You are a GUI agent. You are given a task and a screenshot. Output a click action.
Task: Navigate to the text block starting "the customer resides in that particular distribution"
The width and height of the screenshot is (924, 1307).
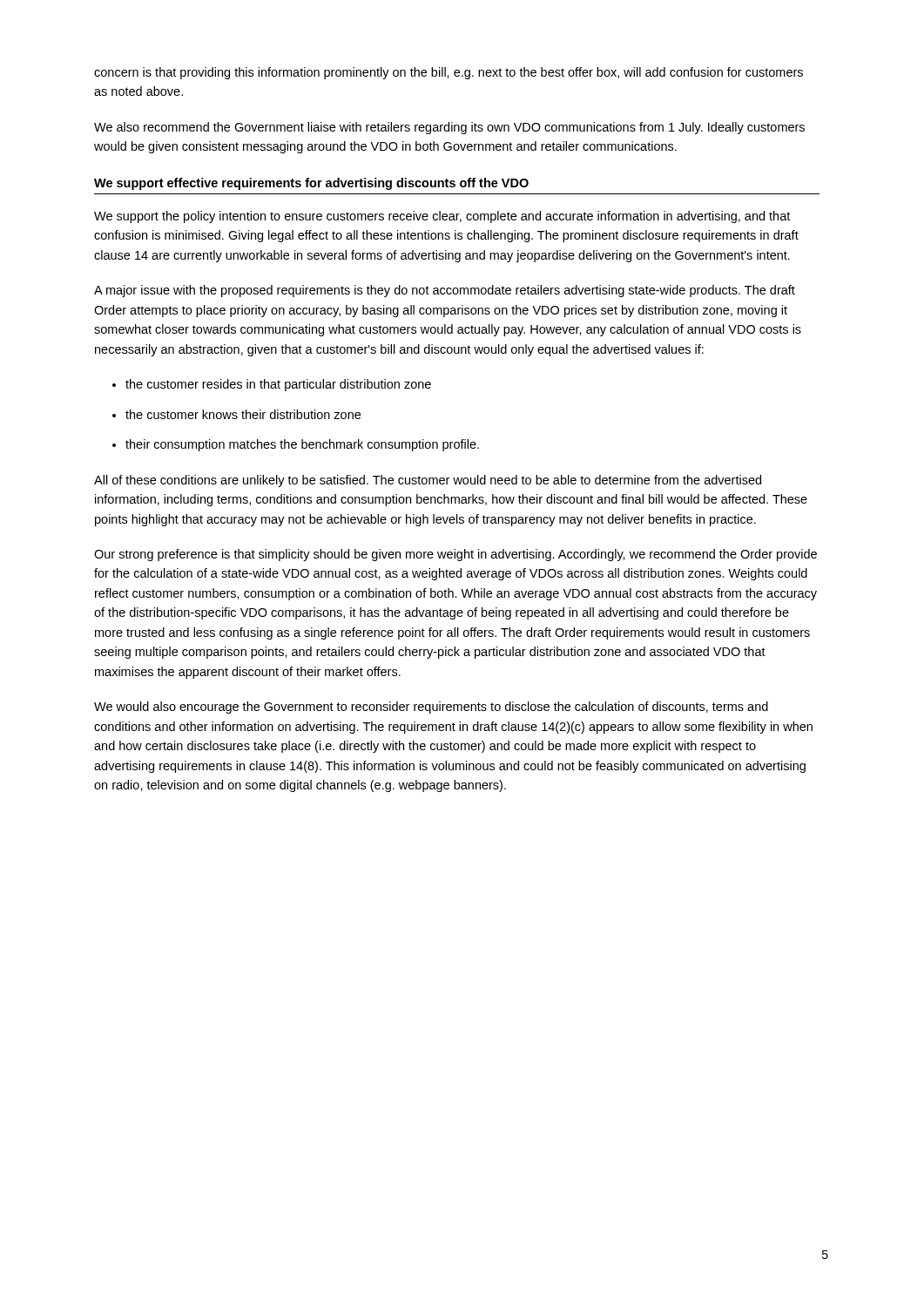[278, 384]
